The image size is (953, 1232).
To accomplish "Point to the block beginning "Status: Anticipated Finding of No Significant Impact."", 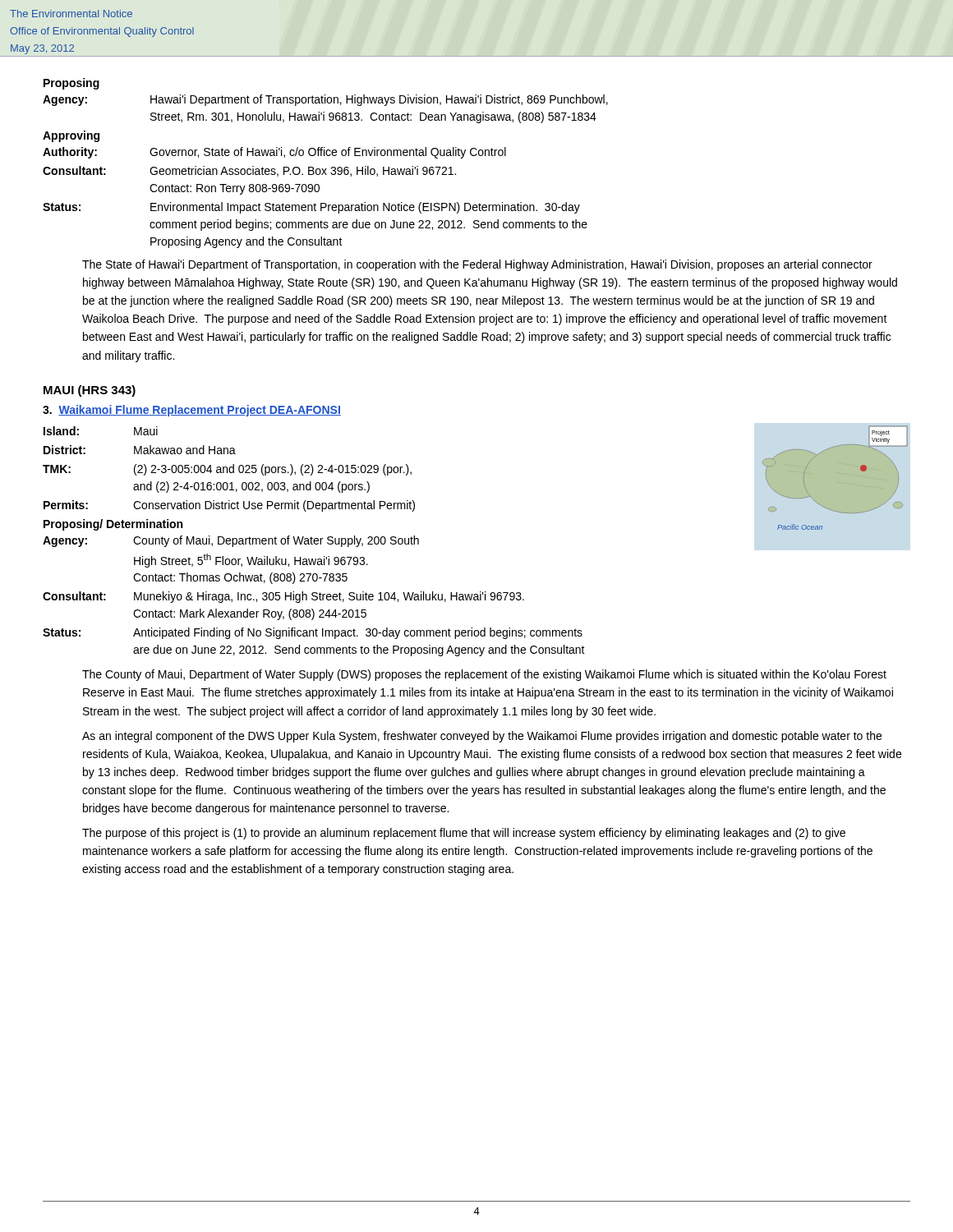I will (314, 642).
